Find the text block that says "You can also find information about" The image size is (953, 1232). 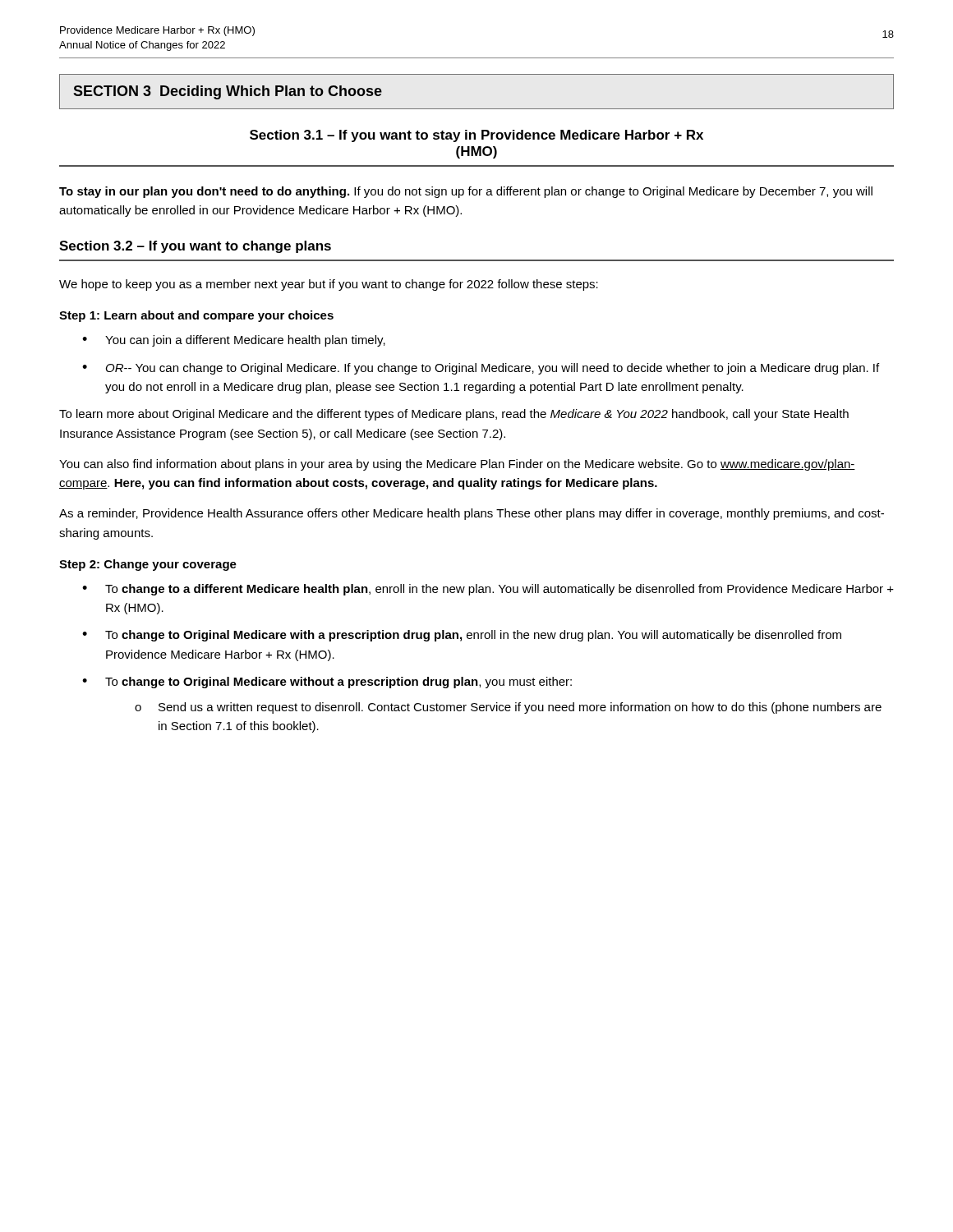point(457,473)
